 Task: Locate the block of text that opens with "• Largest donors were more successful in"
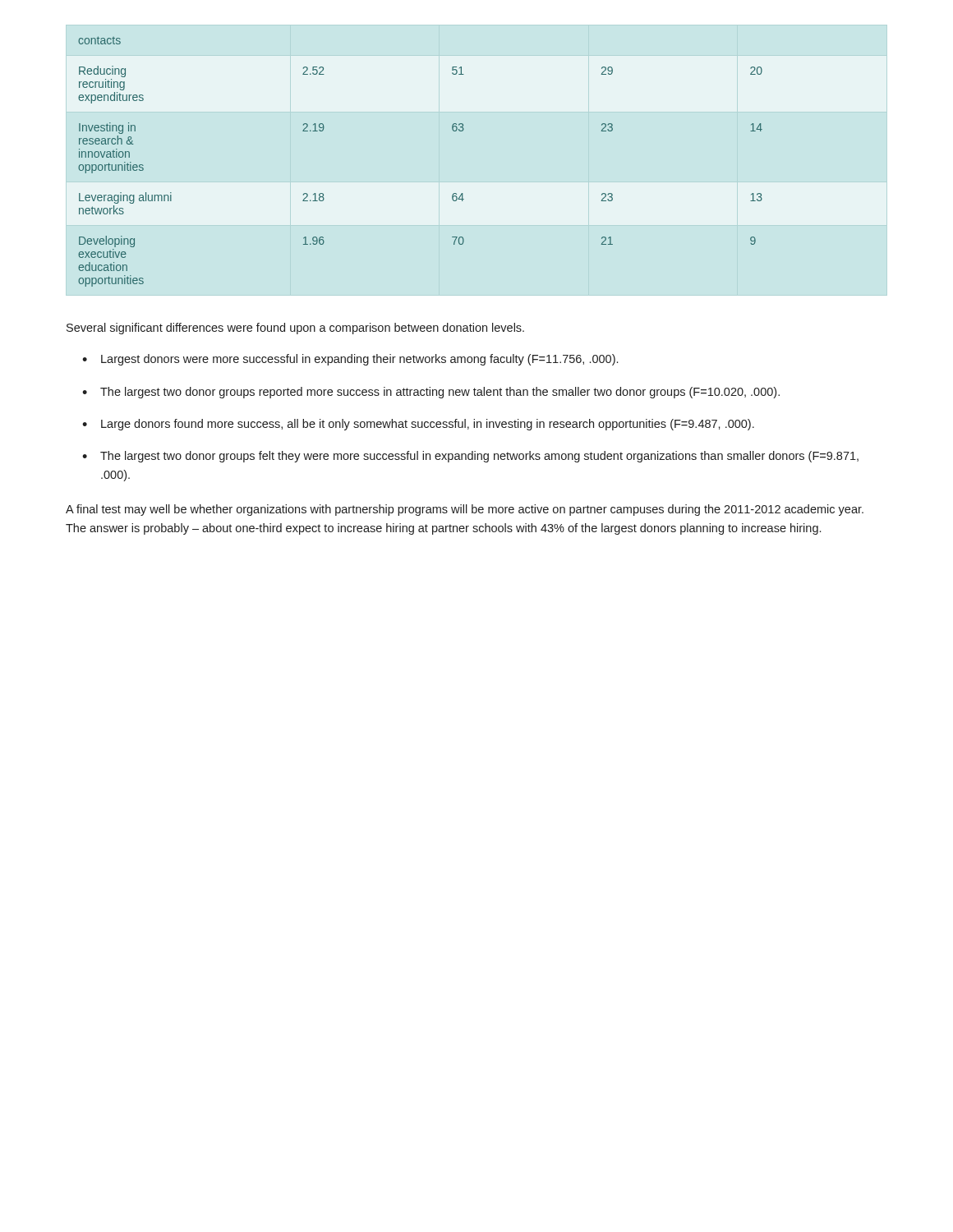point(476,361)
